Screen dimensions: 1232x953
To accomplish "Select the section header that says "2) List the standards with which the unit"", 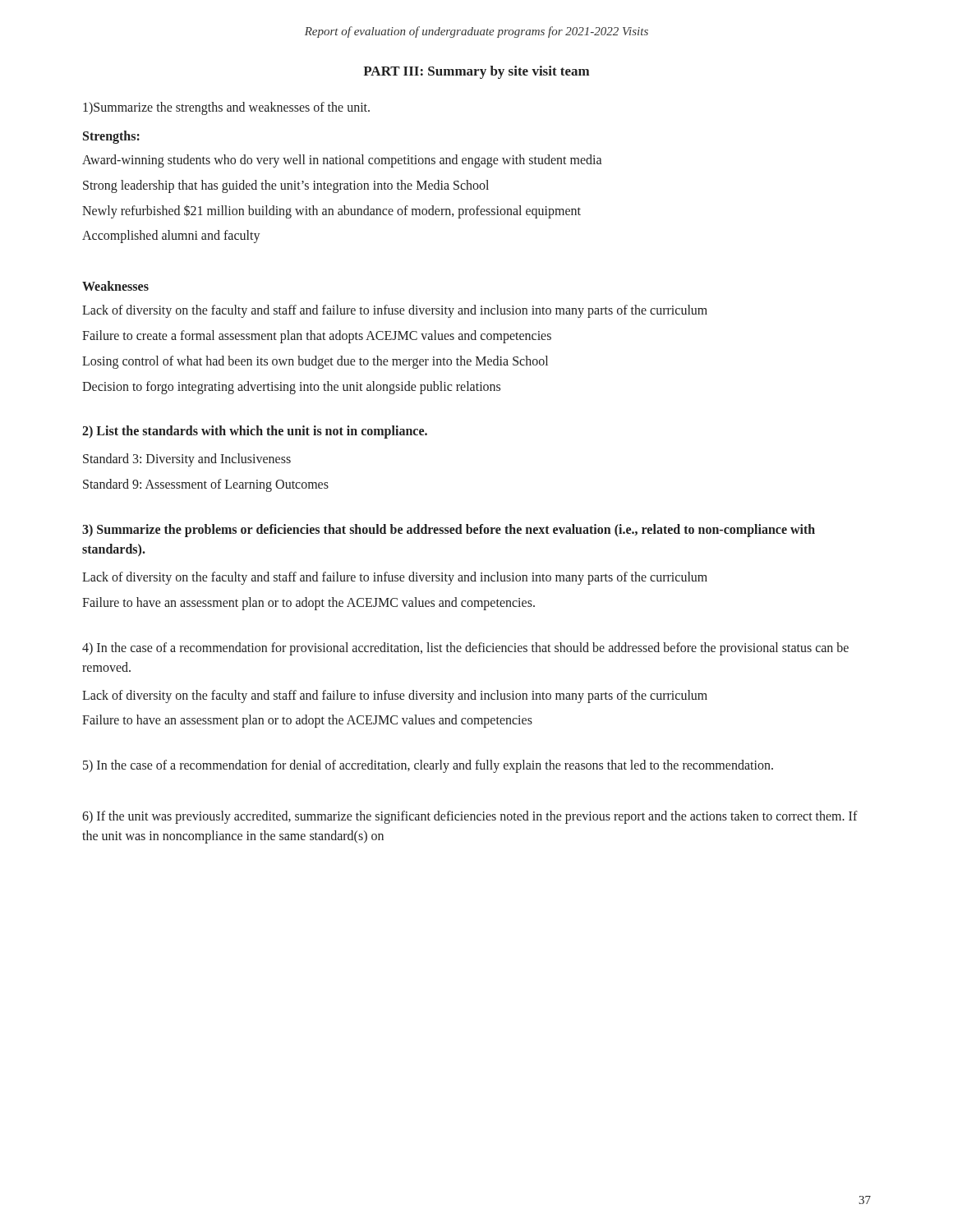I will click(x=255, y=431).
